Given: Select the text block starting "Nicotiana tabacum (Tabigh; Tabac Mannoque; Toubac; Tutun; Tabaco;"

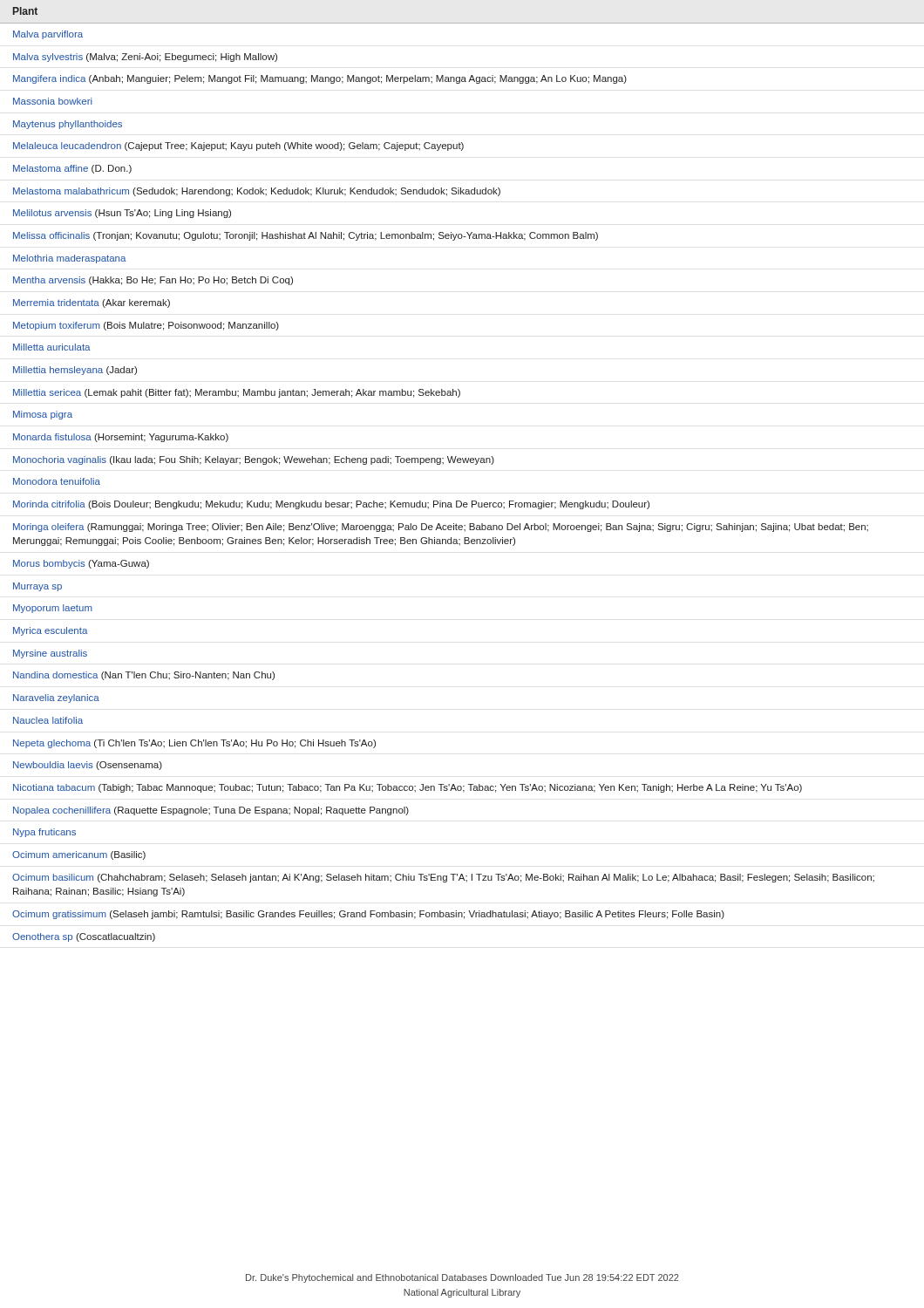Looking at the screenshot, I should [407, 787].
